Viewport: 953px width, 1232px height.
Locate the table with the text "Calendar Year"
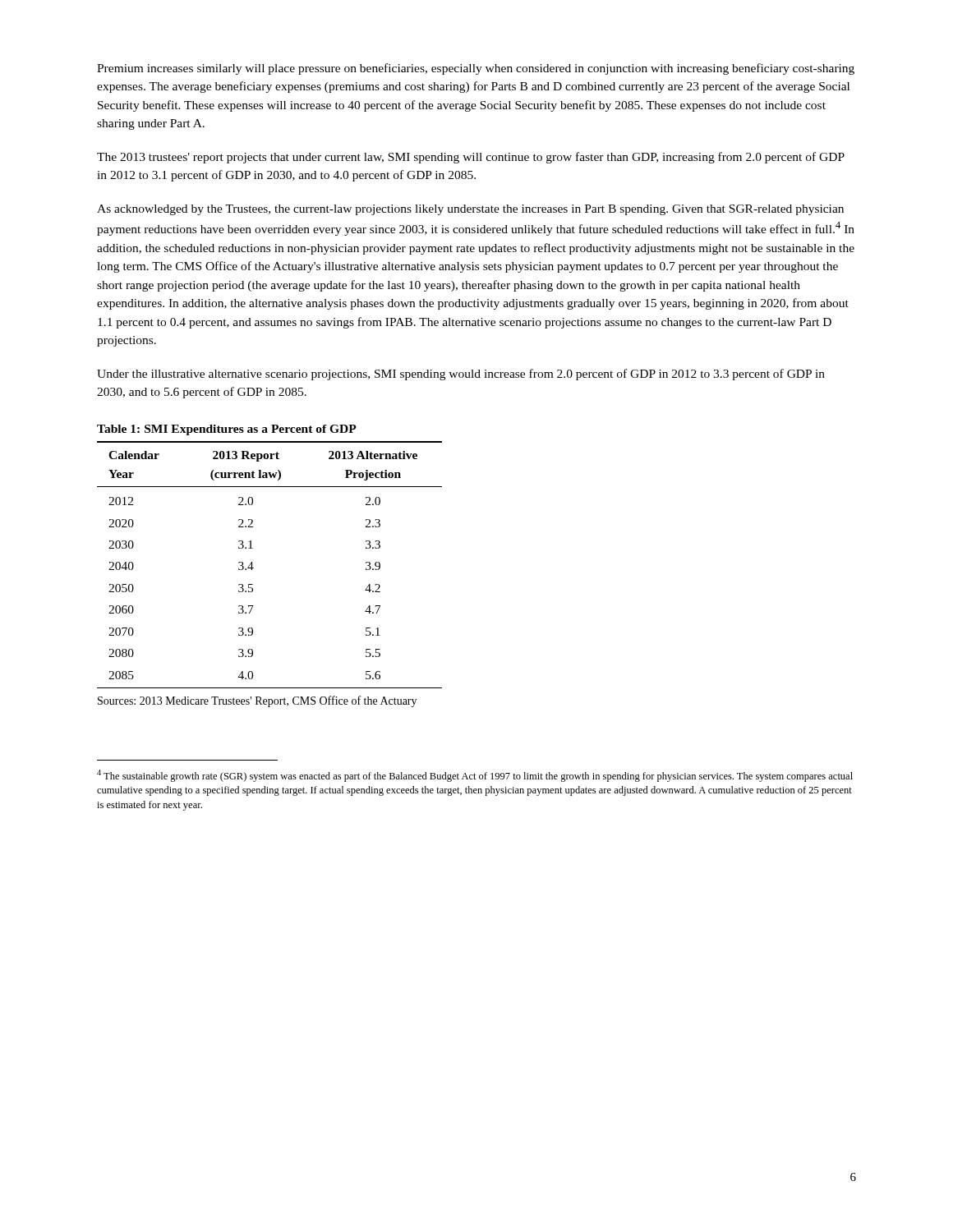click(476, 565)
